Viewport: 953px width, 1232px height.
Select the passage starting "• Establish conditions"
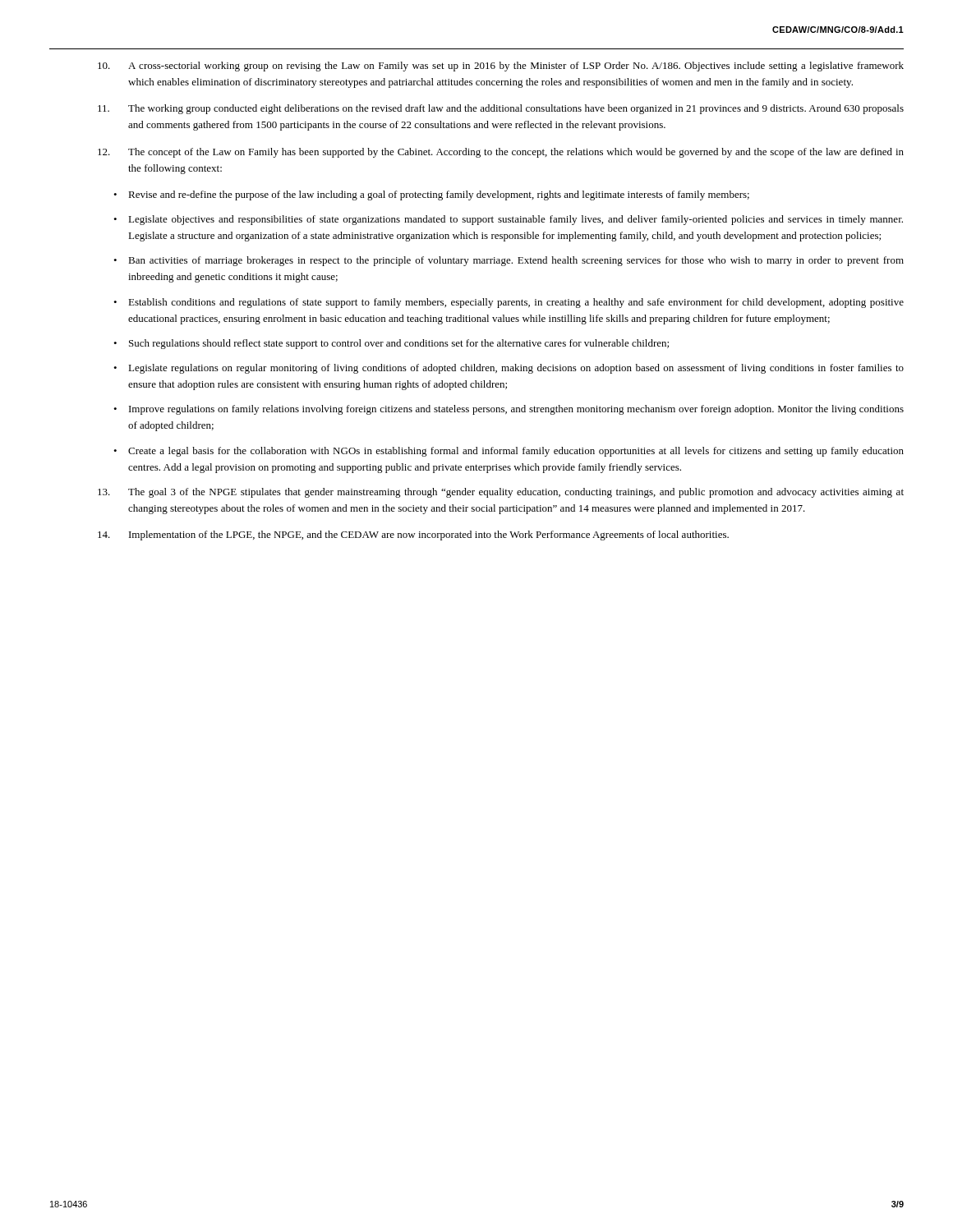coord(509,310)
